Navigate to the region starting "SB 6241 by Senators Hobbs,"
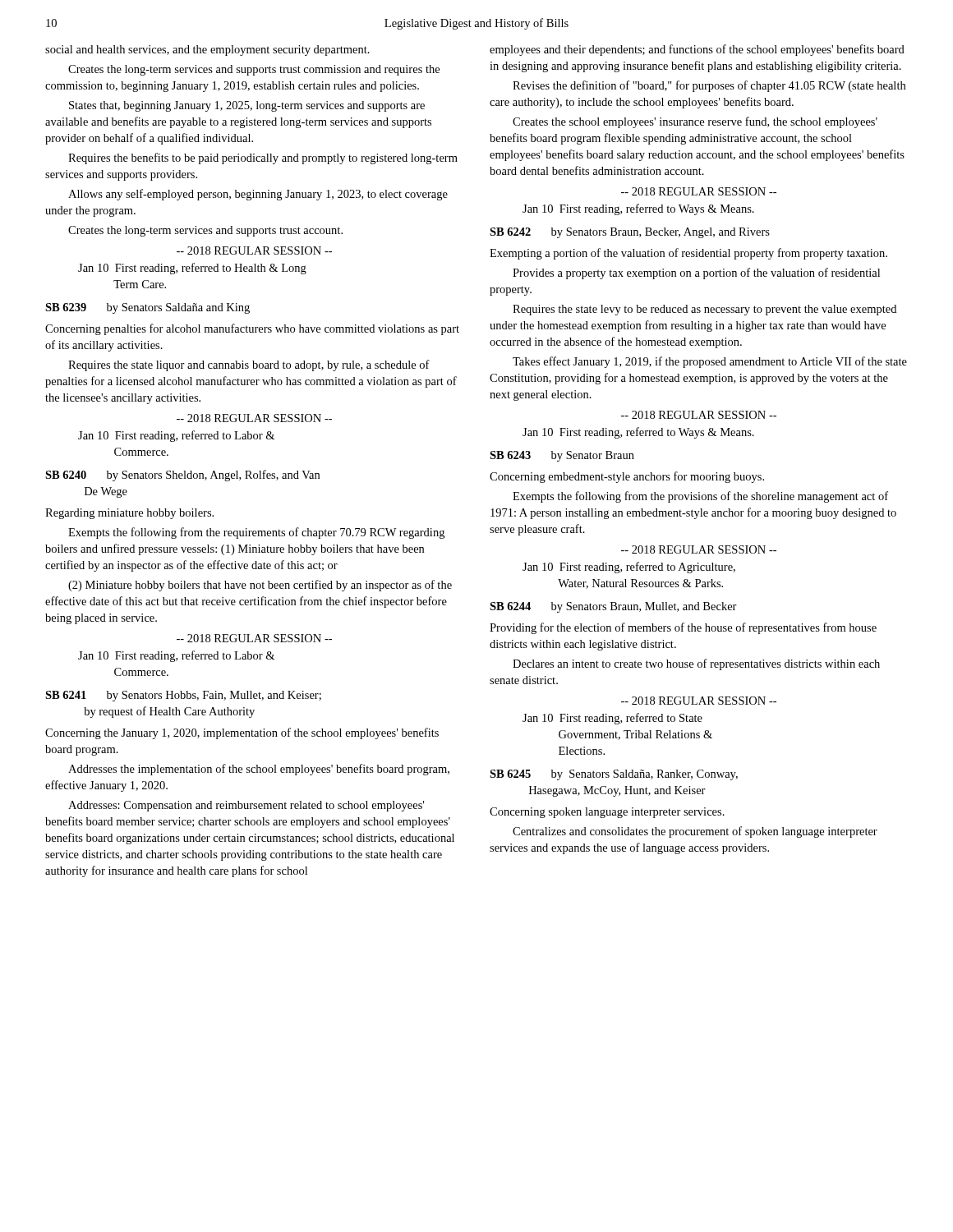Image resolution: width=953 pixels, height=1232 pixels. [184, 702]
